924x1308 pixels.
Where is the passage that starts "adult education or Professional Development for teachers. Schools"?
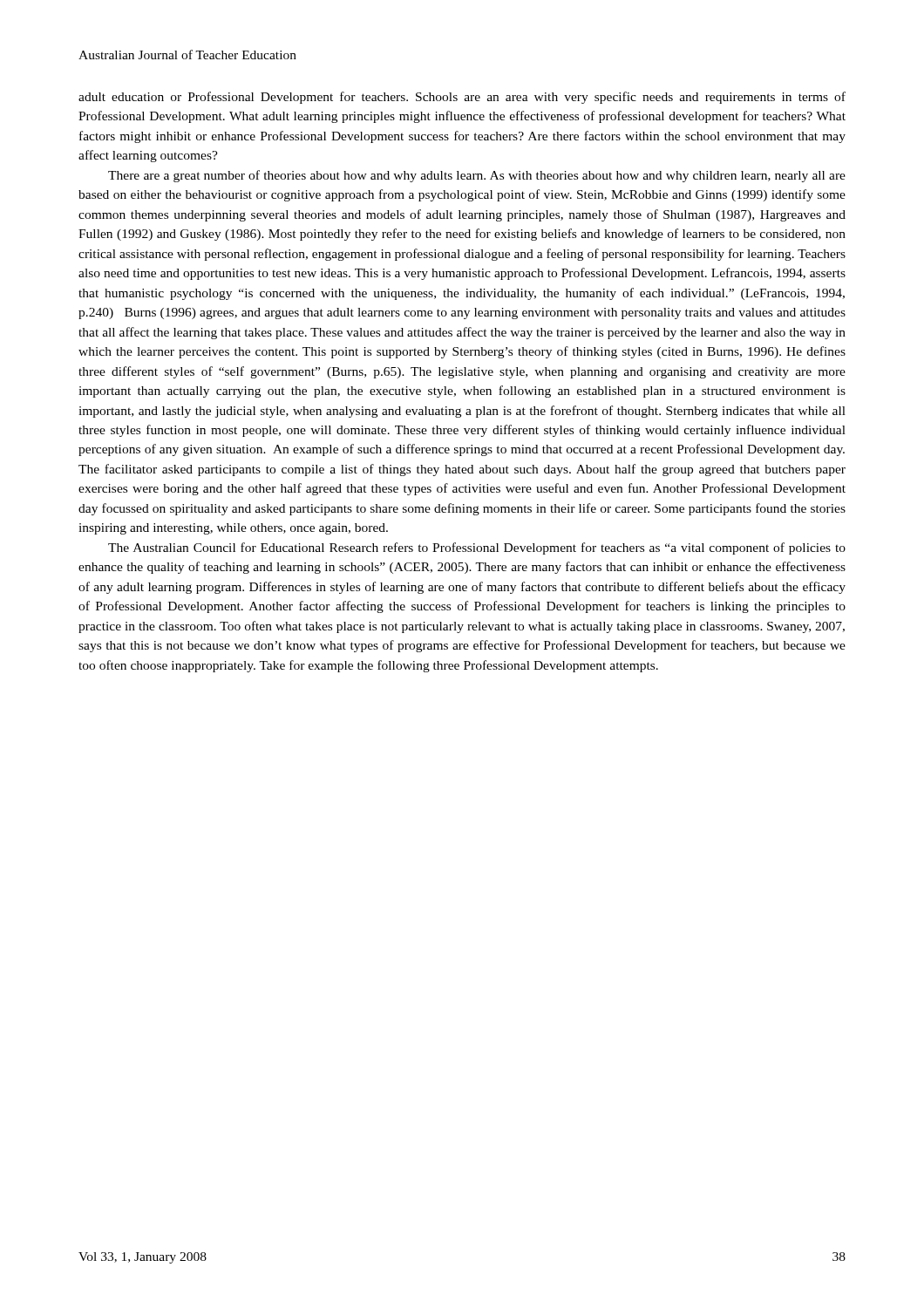462,381
